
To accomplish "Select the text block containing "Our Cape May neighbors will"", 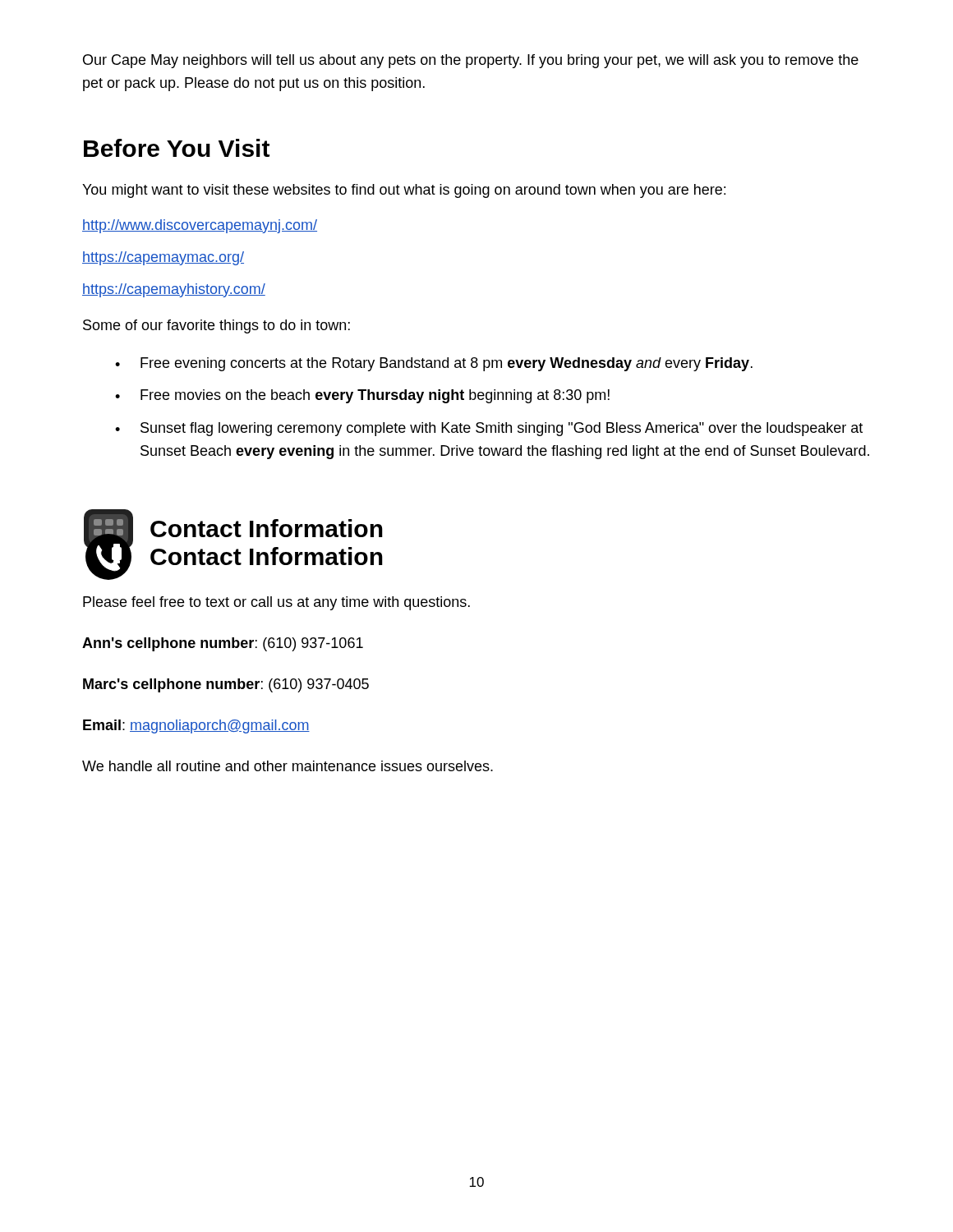I will point(470,71).
